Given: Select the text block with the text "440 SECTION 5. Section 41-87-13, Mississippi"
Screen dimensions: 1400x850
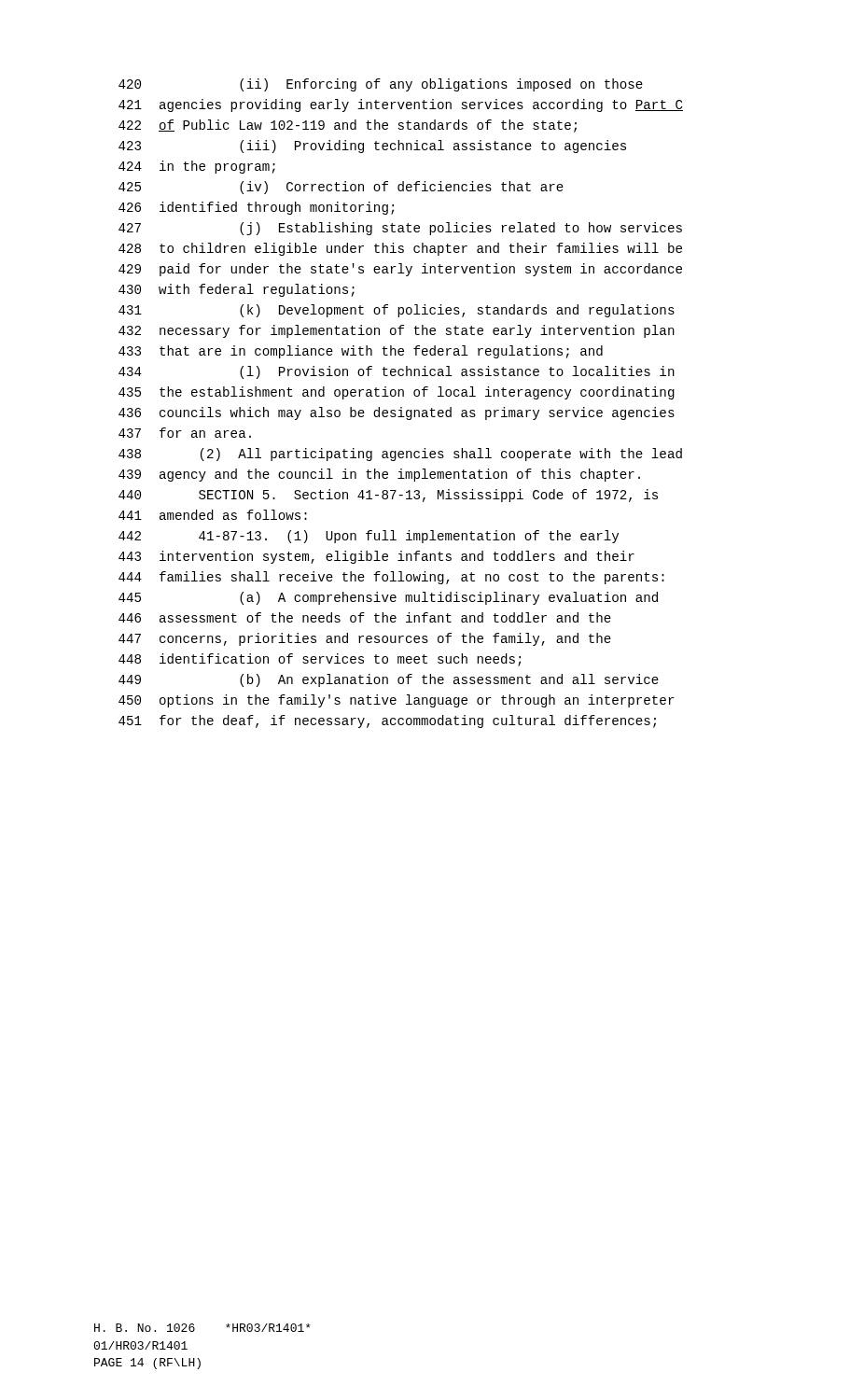Looking at the screenshot, I should (x=434, y=496).
